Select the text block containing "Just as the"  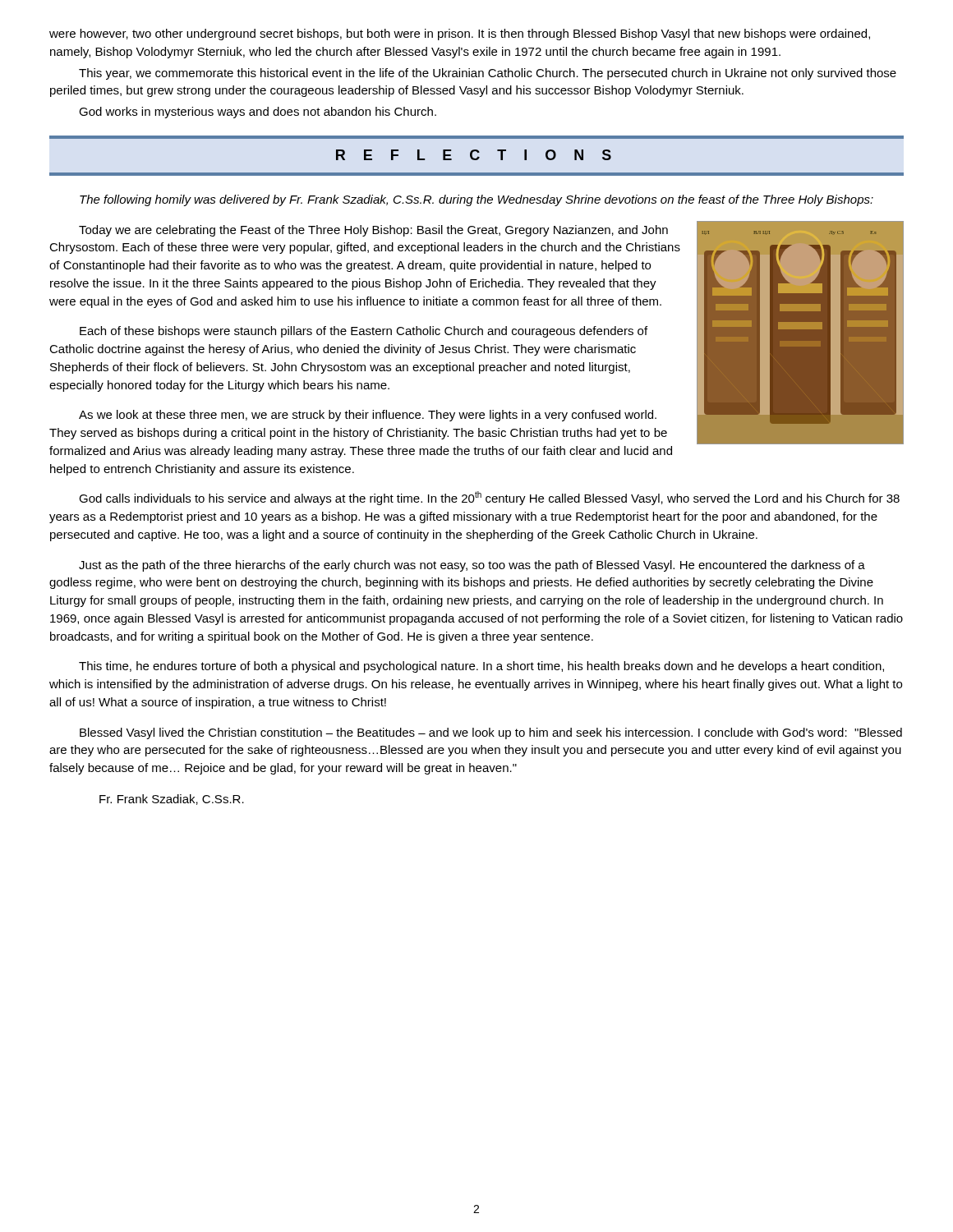point(476,600)
